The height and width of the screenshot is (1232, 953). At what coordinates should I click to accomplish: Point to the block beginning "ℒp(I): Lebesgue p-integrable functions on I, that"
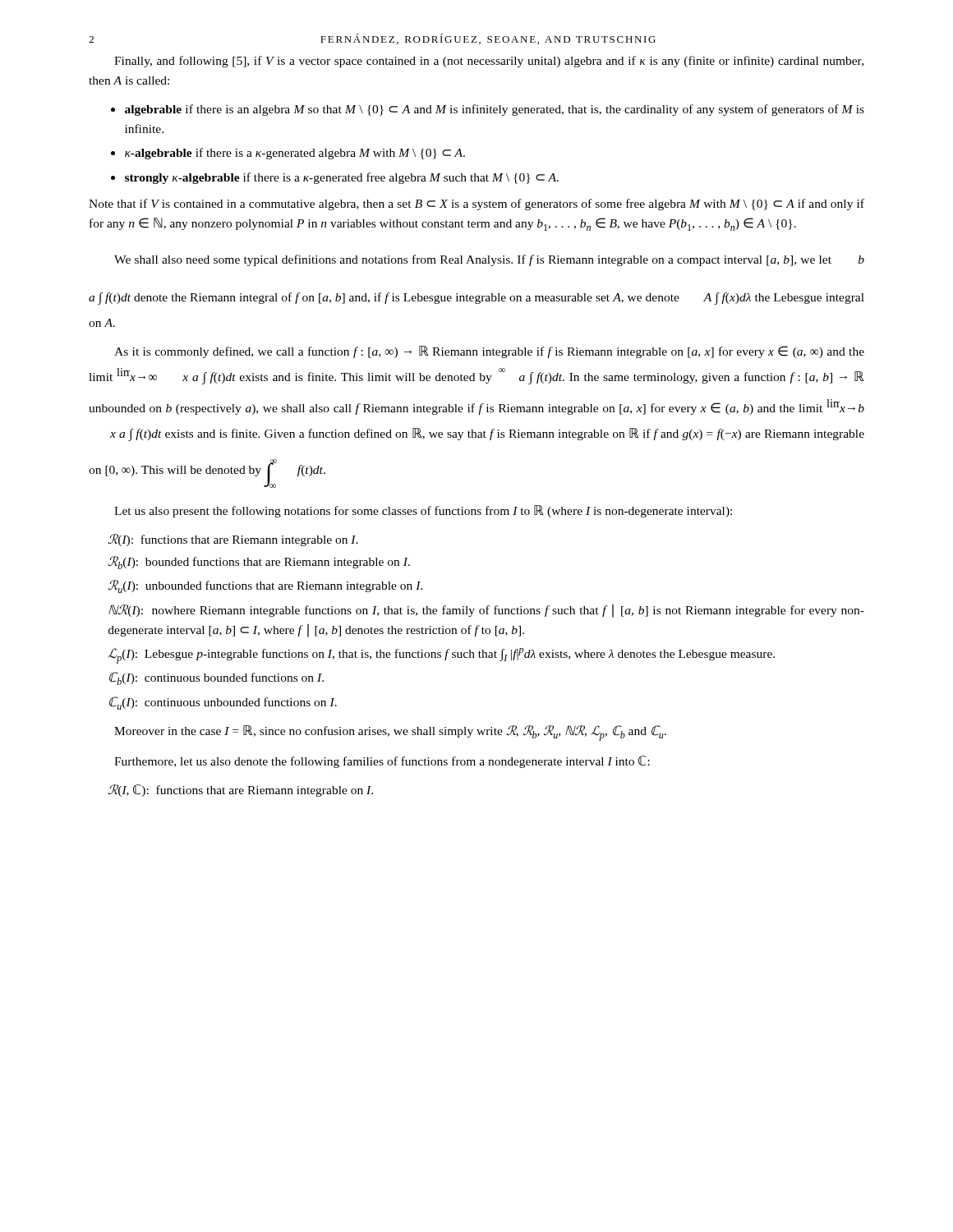[x=486, y=654]
